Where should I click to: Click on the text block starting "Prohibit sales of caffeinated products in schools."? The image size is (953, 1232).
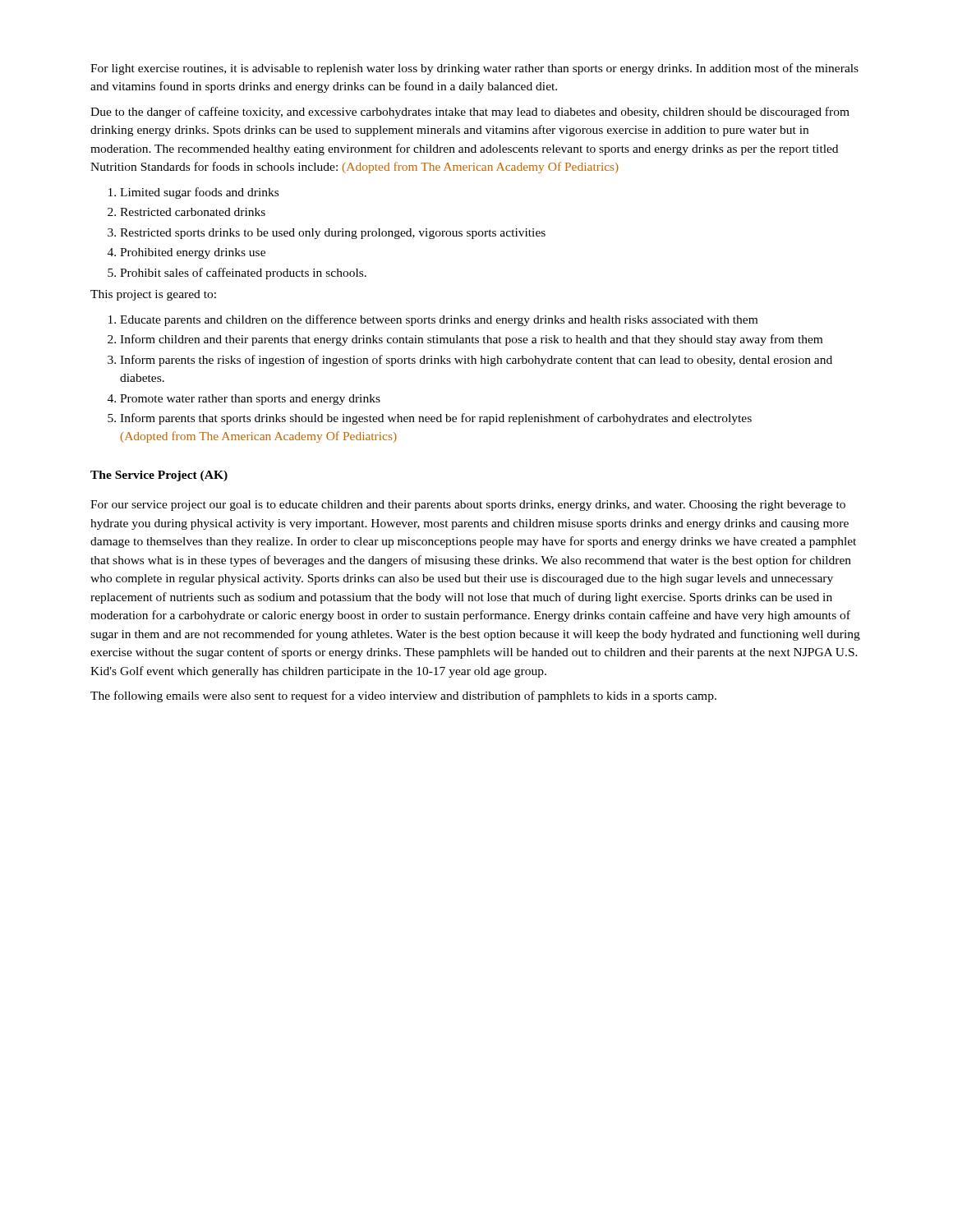pos(243,274)
